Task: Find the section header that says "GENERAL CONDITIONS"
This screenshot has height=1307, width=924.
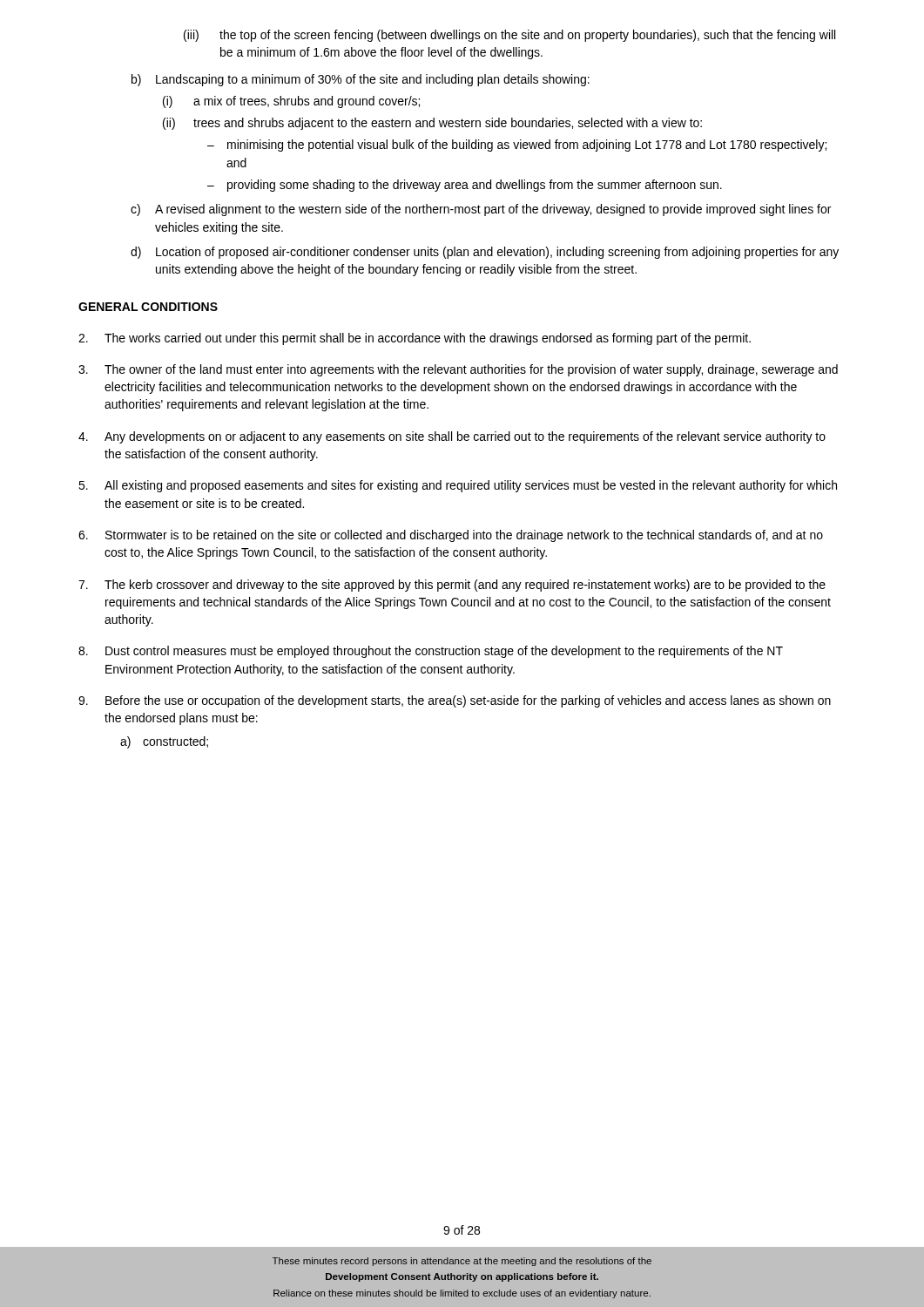Action: pos(148,306)
